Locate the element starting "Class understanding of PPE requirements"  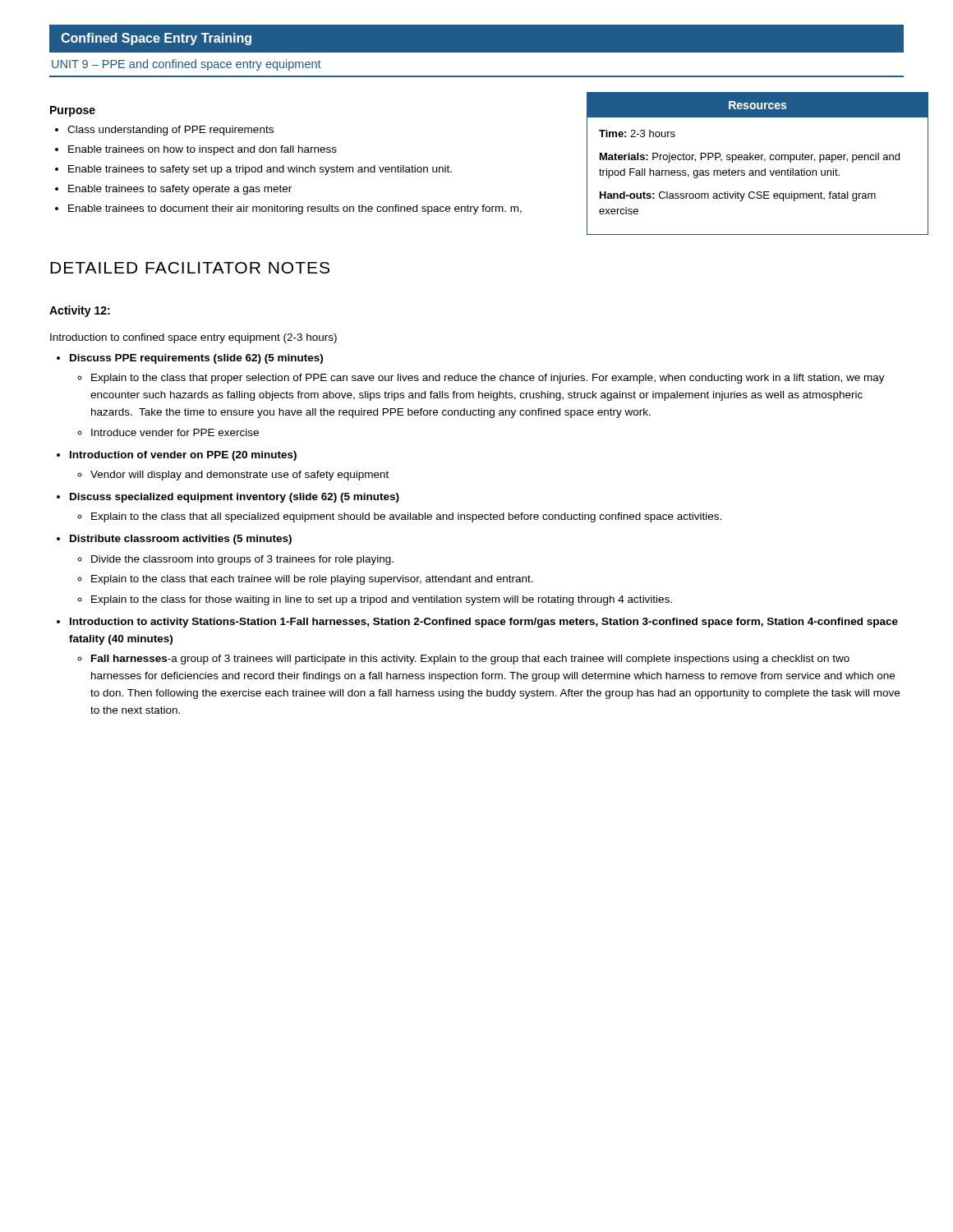pyautogui.click(x=171, y=129)
